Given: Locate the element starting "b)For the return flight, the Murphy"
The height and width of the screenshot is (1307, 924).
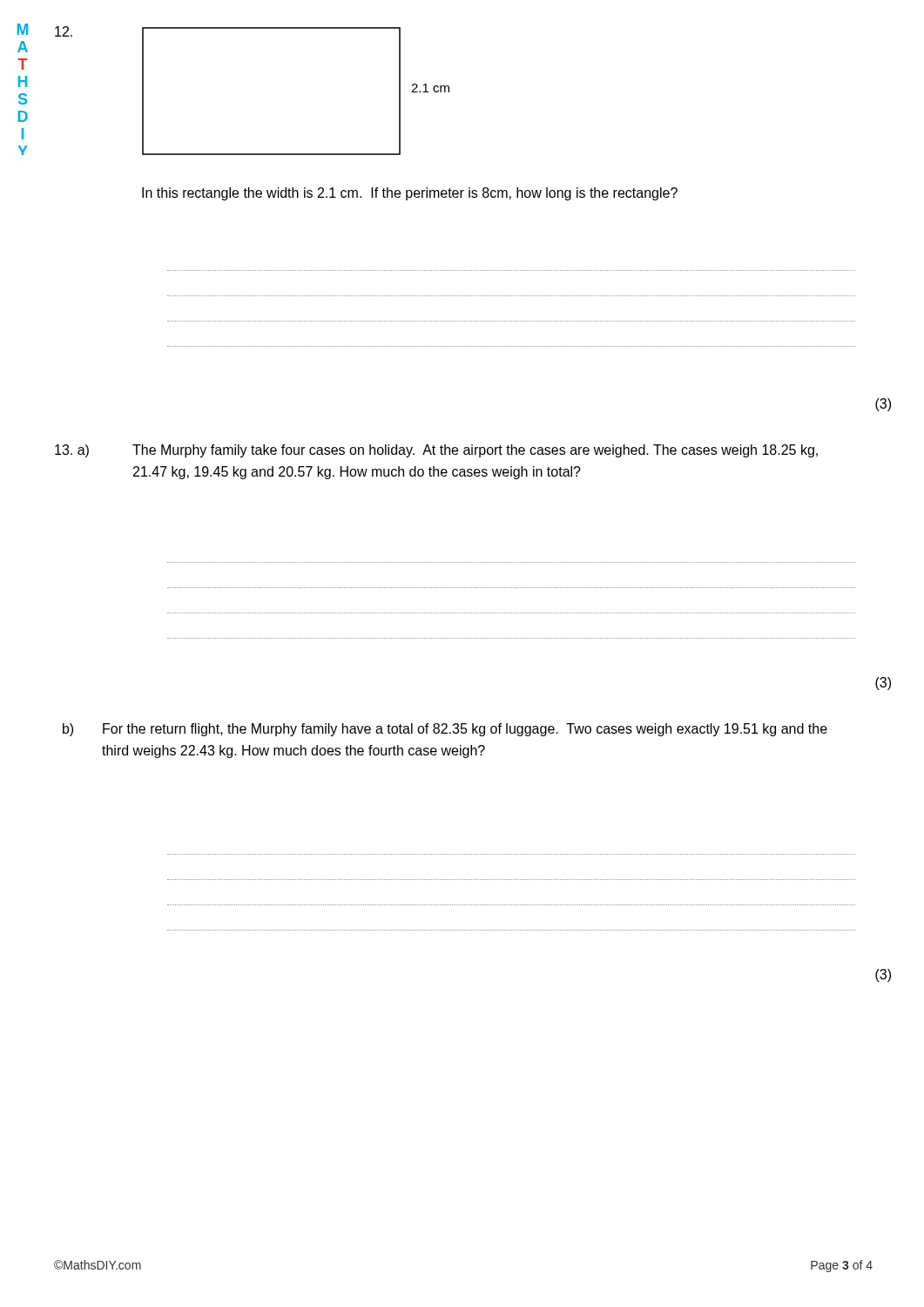Looking at the screenshot, I should [450, 740].
